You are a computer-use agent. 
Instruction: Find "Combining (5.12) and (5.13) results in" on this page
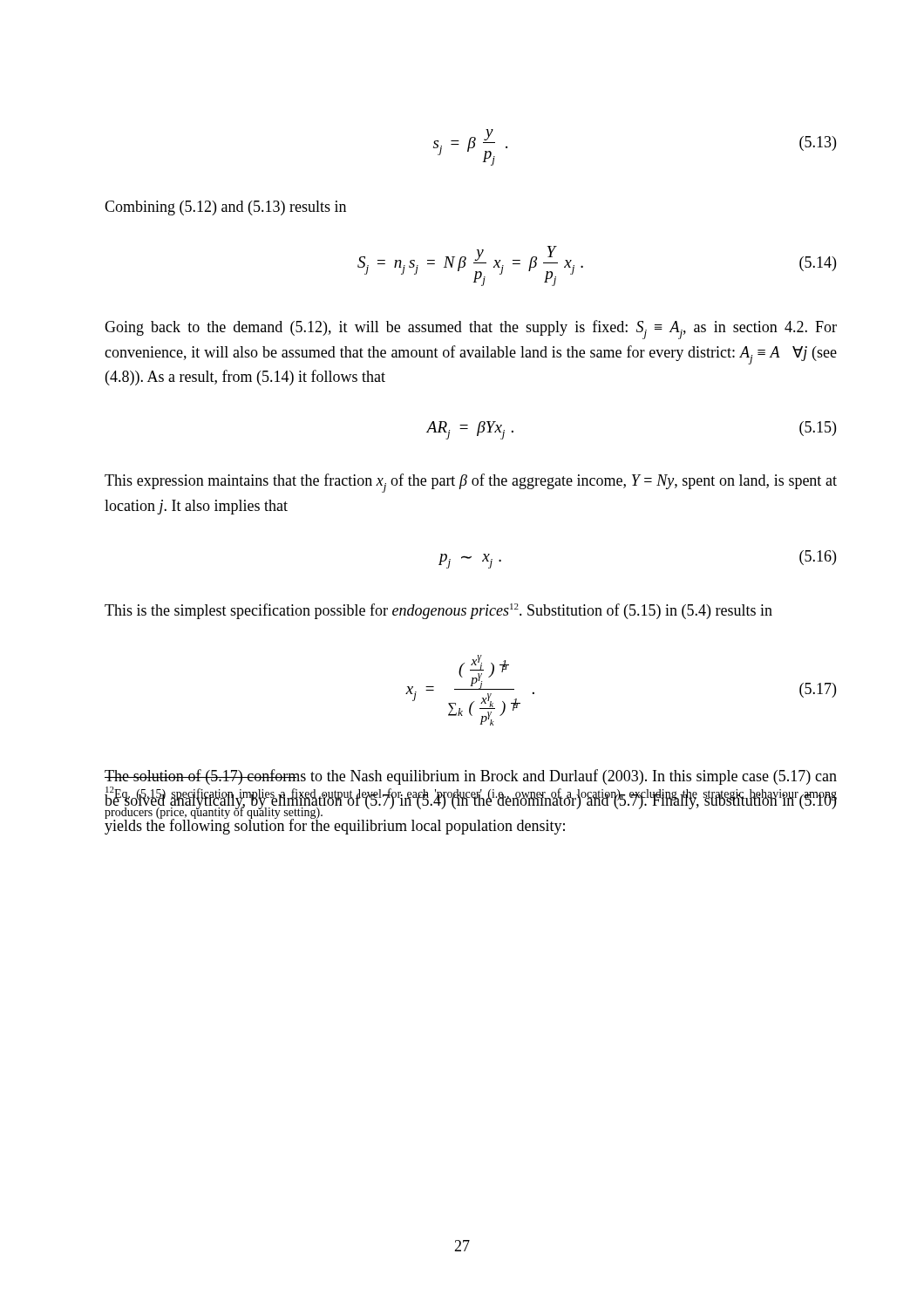[226, 207]
